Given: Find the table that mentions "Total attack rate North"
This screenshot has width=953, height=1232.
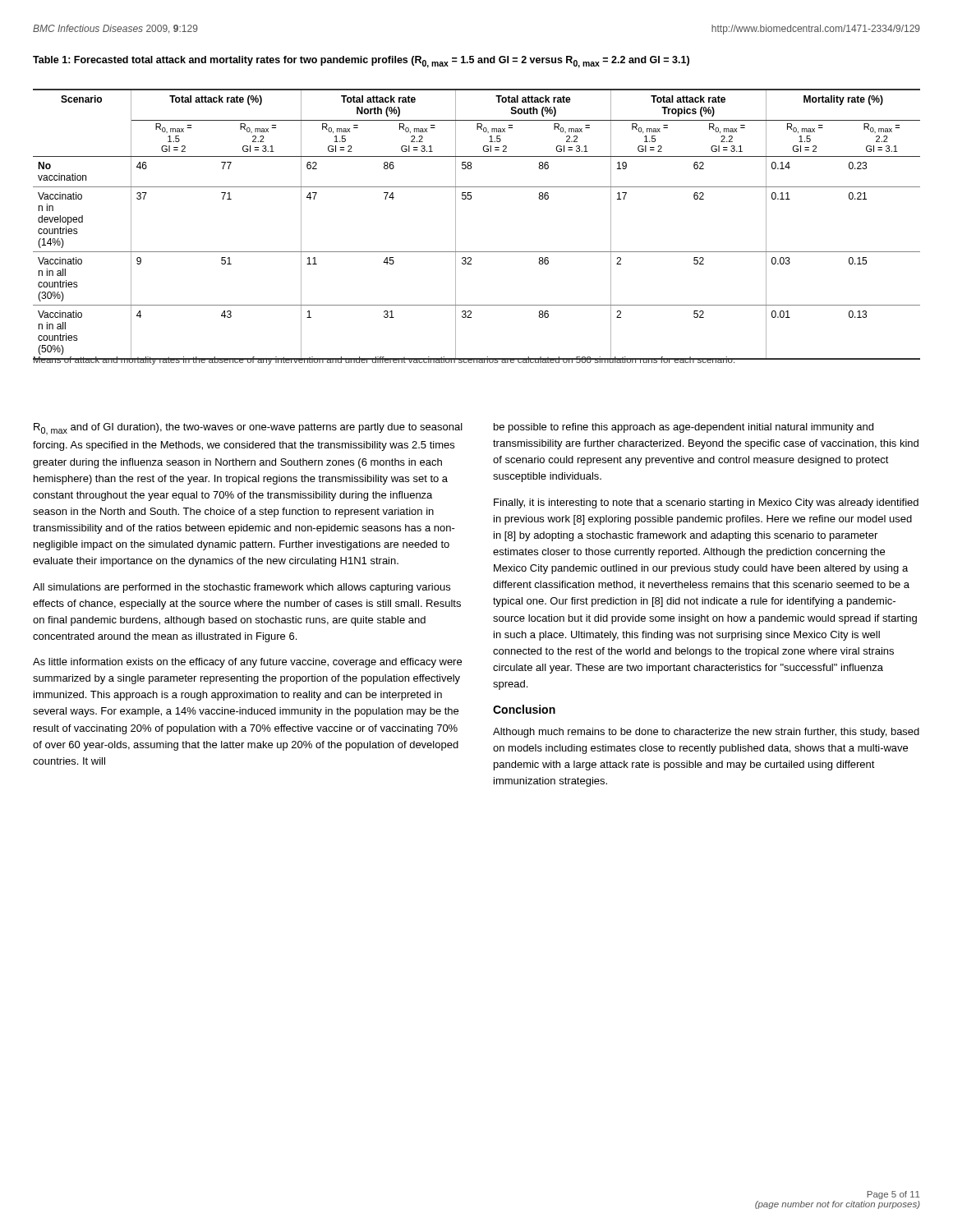Looking at the screenshot, I should tap(476, 224).
